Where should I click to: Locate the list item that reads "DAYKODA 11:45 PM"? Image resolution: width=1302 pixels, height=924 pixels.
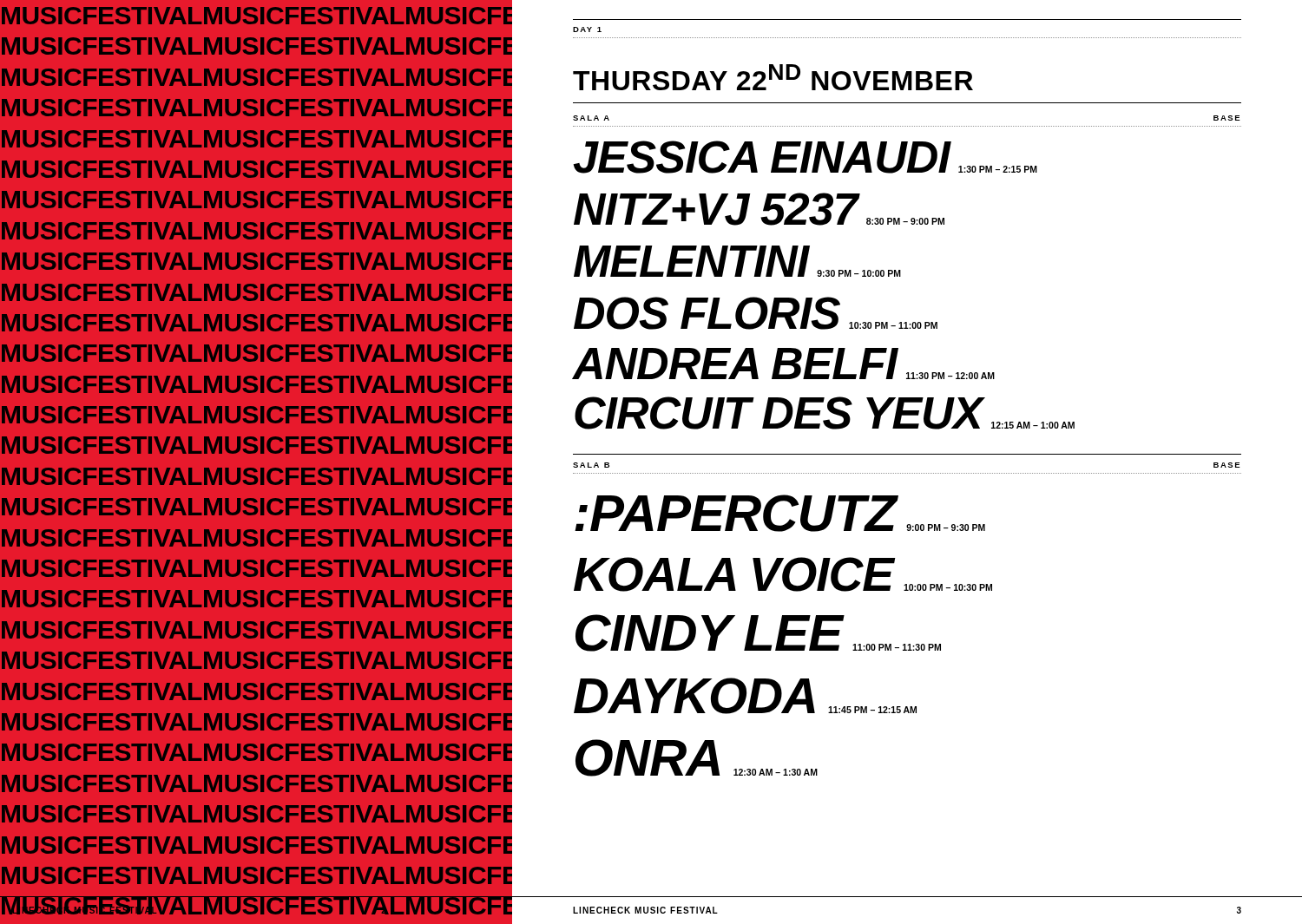click(745, 696)
